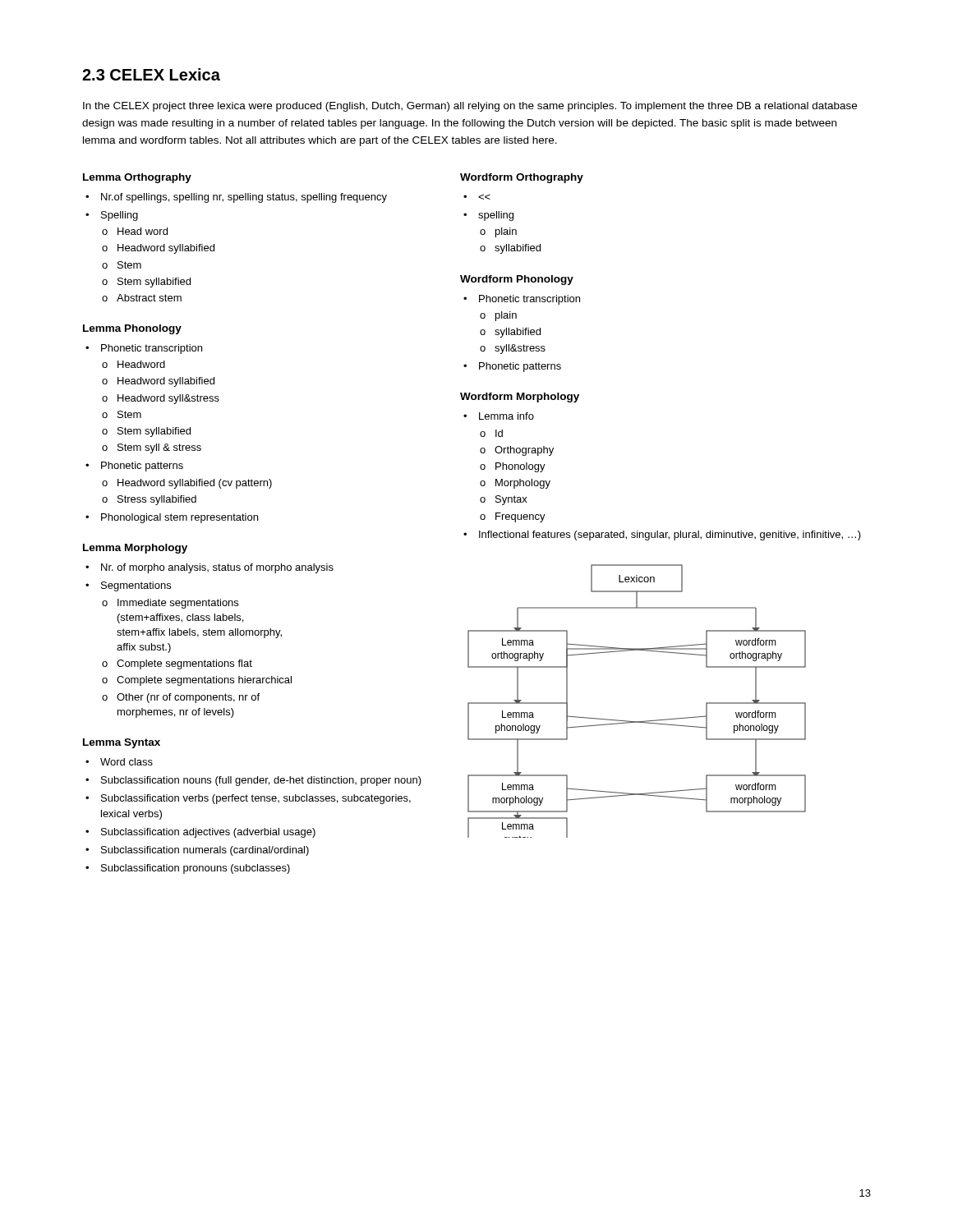Locate the text "Lemma Morphology"

(x=135, y=548)
